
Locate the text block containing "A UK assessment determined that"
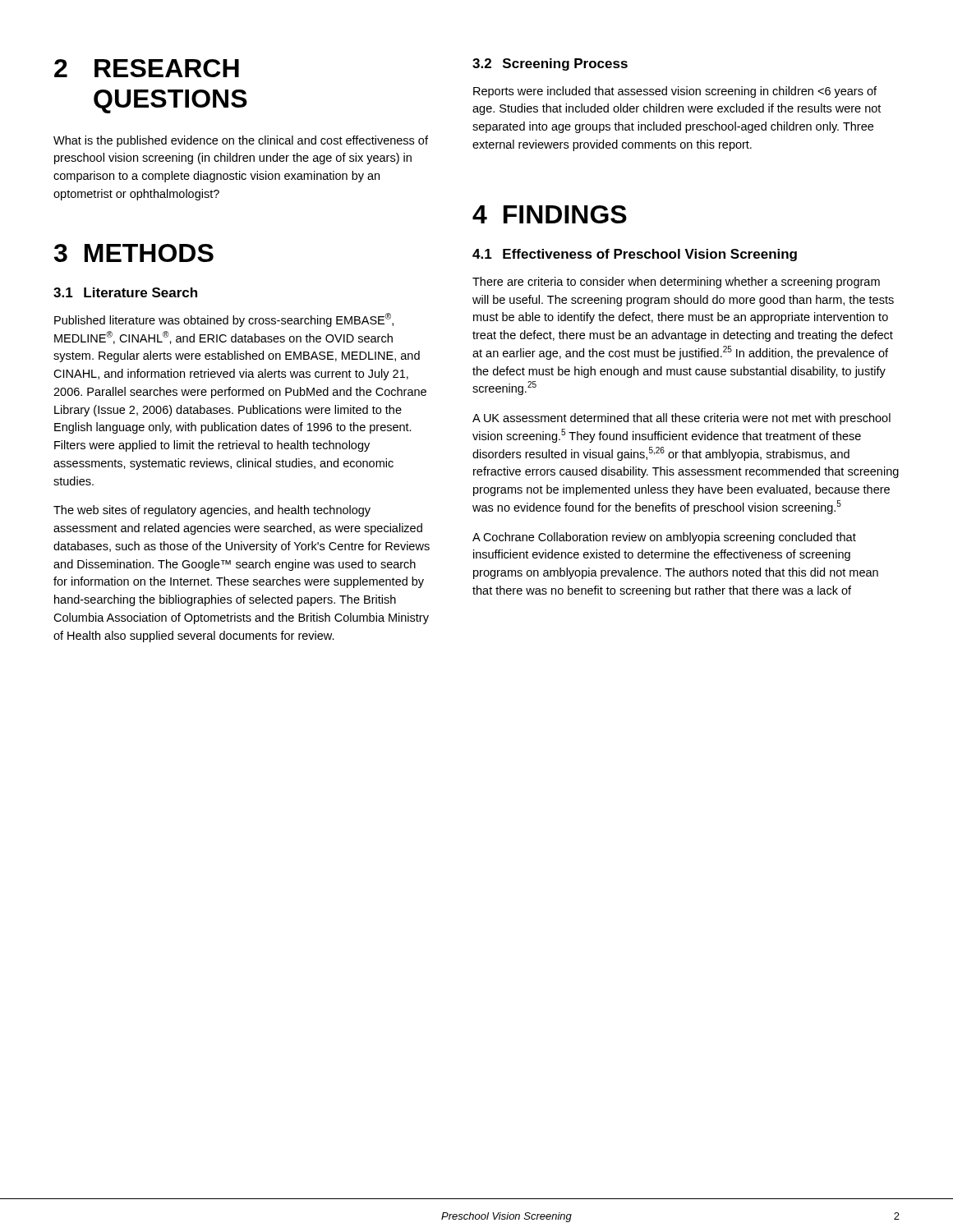point(686,463)
